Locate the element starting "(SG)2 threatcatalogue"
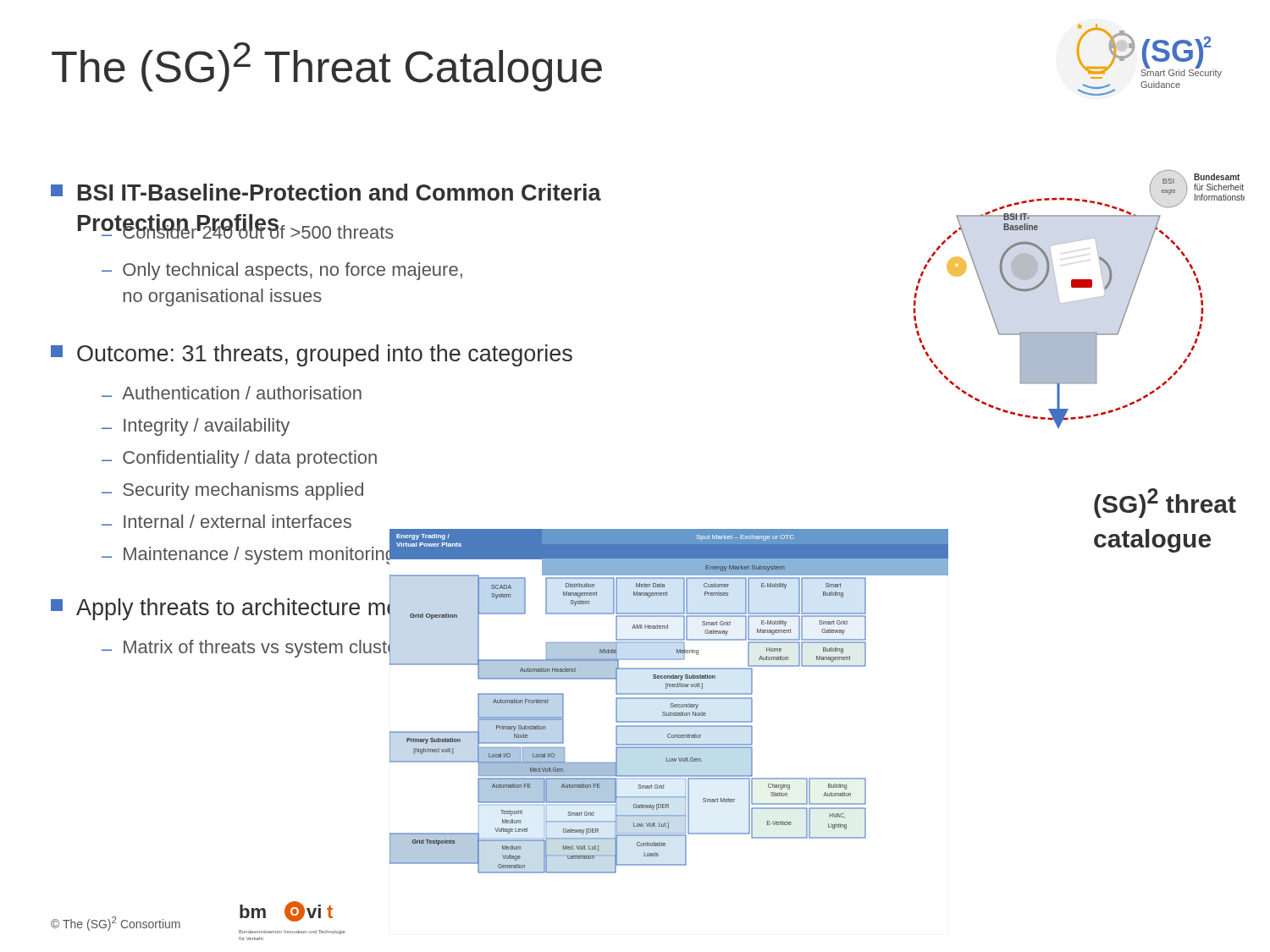Image resolution: width=1270 pixels, height=952 pixels. pyautogui.click(x=1165, y=518)
